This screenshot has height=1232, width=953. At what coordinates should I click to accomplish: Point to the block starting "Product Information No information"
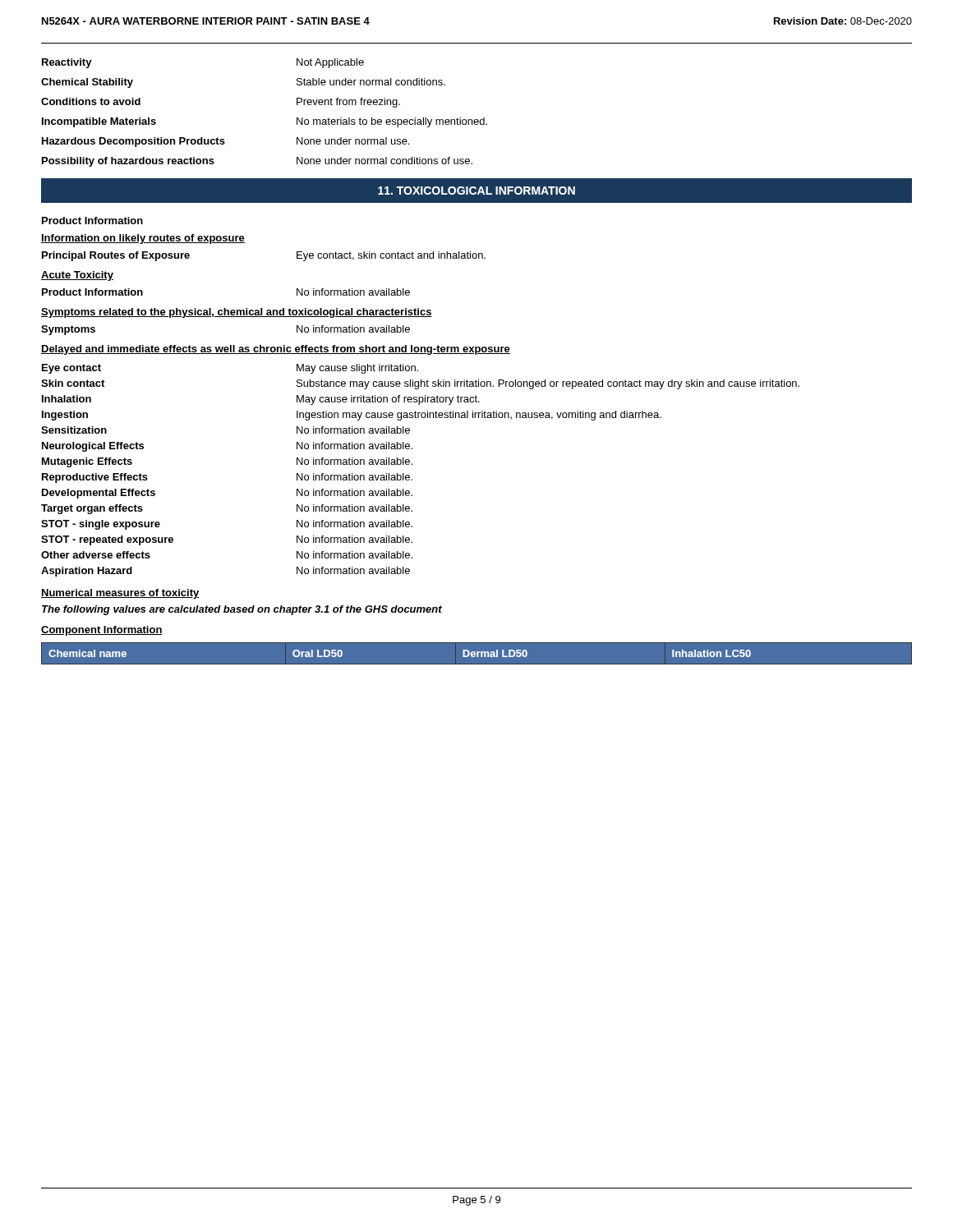[96, 292]
